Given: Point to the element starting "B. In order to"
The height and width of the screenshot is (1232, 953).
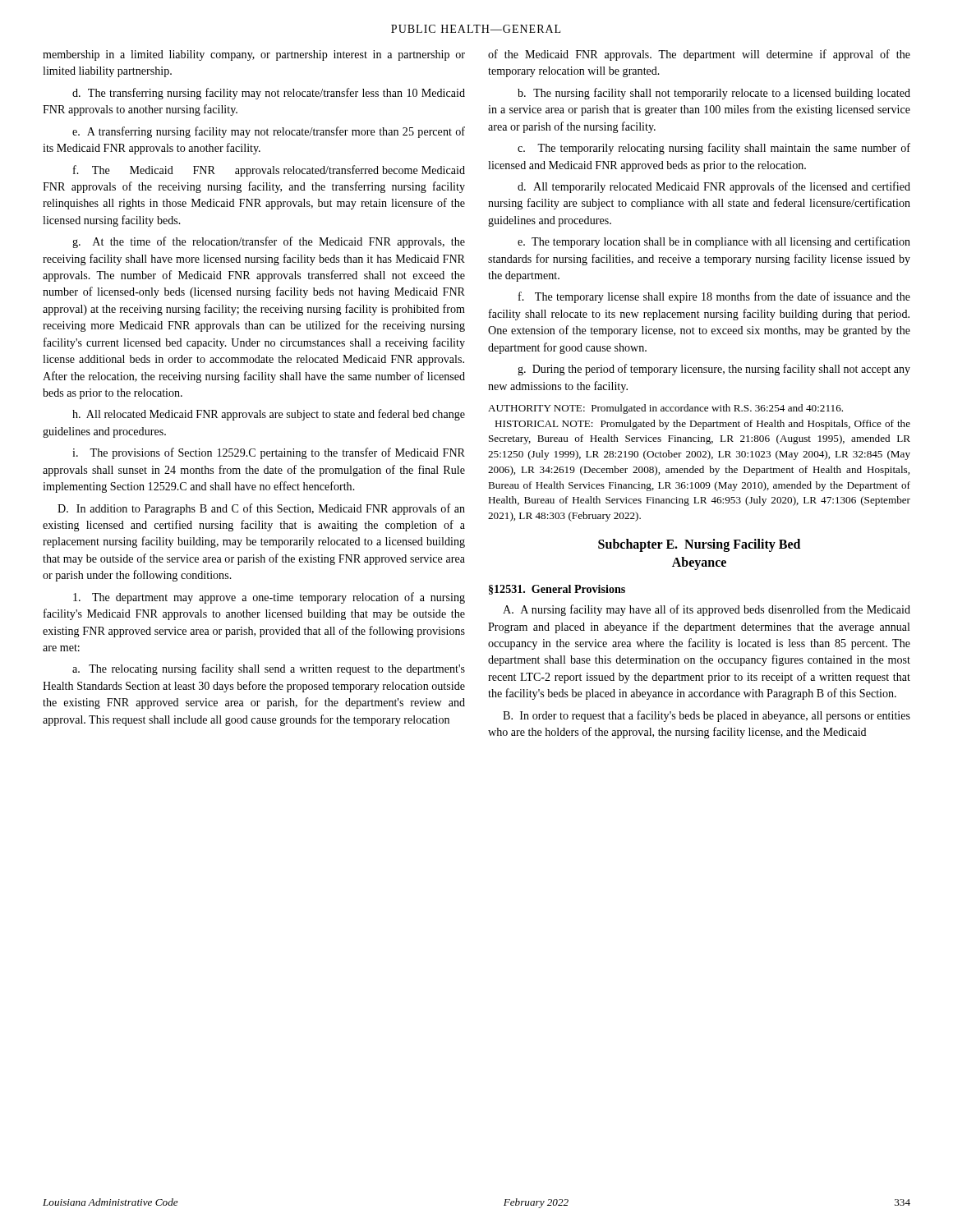Looking at the screenshot, I should pos(699,723).
